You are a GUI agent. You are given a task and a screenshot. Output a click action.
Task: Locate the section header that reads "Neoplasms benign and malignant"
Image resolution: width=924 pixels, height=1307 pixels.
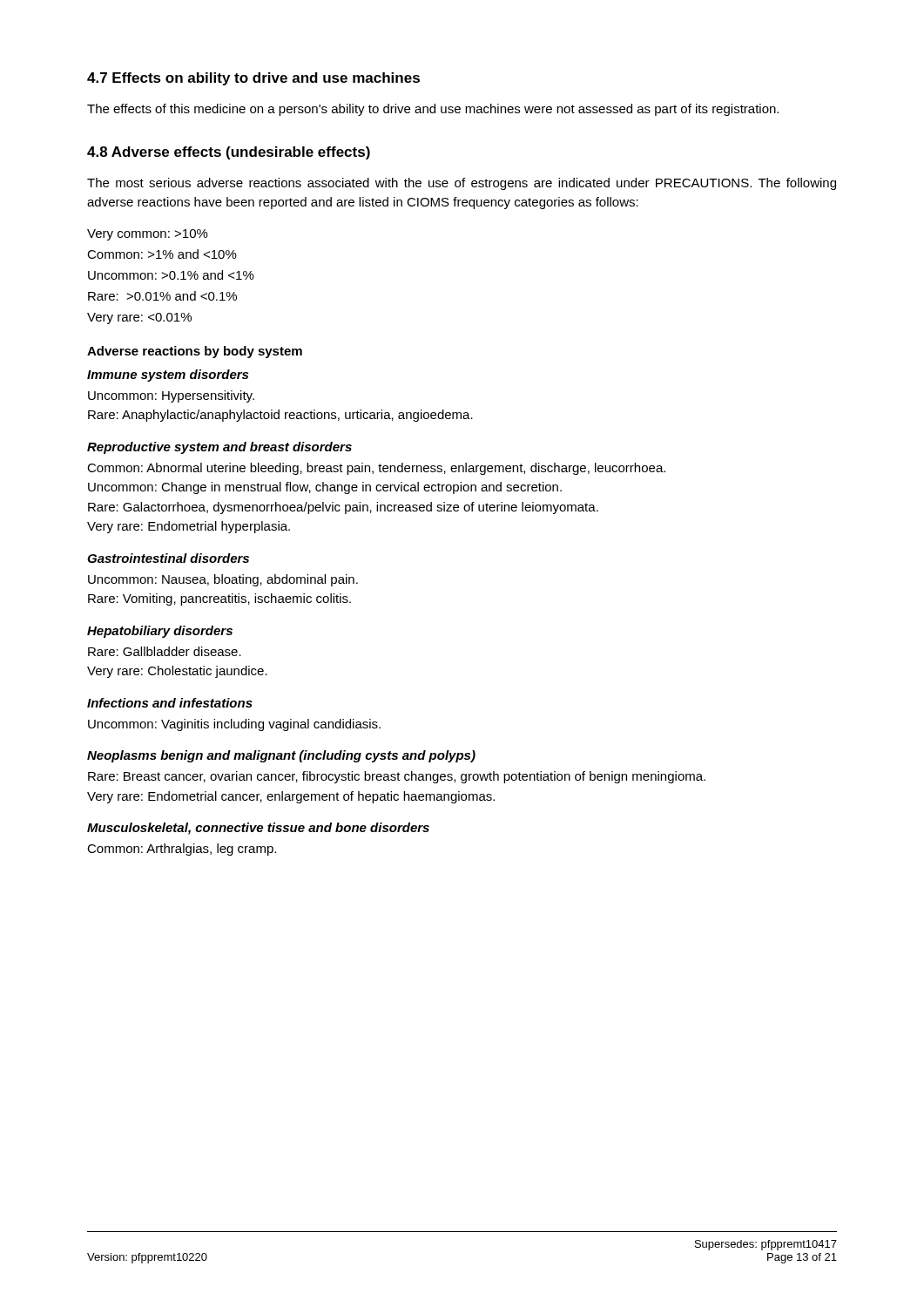point(281,755)
